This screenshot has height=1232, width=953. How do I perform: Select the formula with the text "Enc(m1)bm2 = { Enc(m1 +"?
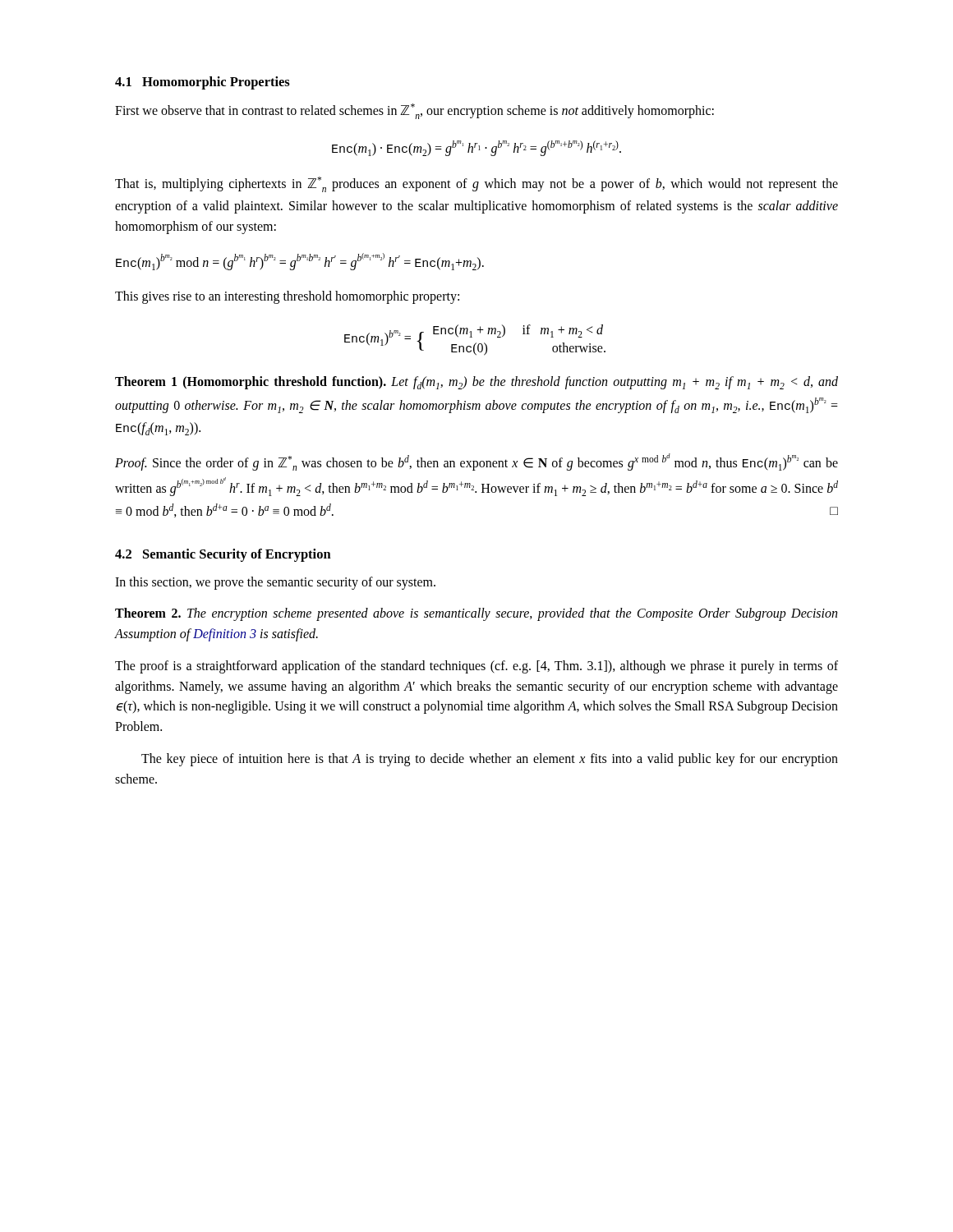tap(476, 340)
